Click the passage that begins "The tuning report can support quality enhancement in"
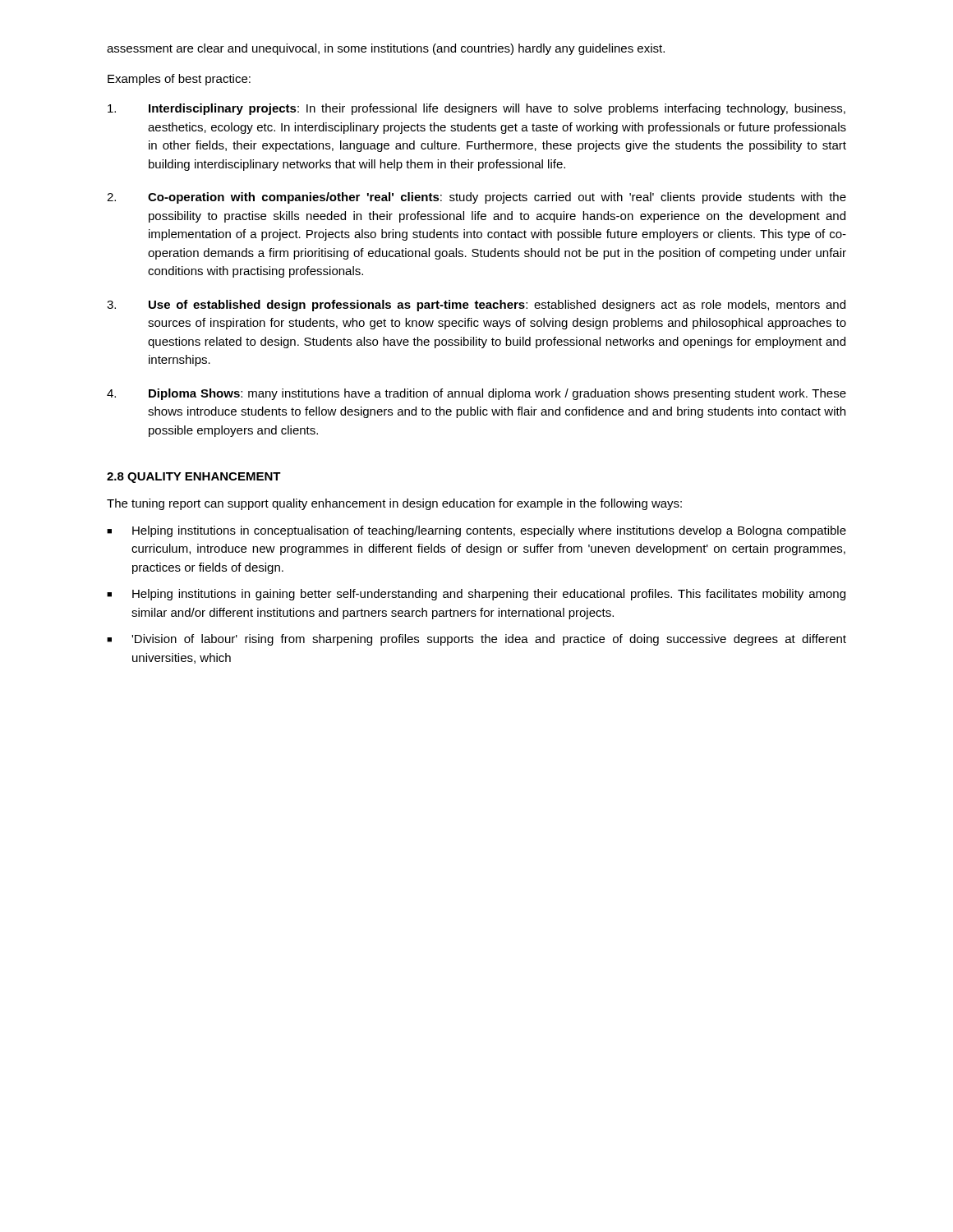Viewport: 953px width, 1232px height. pyautogui.click(x=395, y=503)
